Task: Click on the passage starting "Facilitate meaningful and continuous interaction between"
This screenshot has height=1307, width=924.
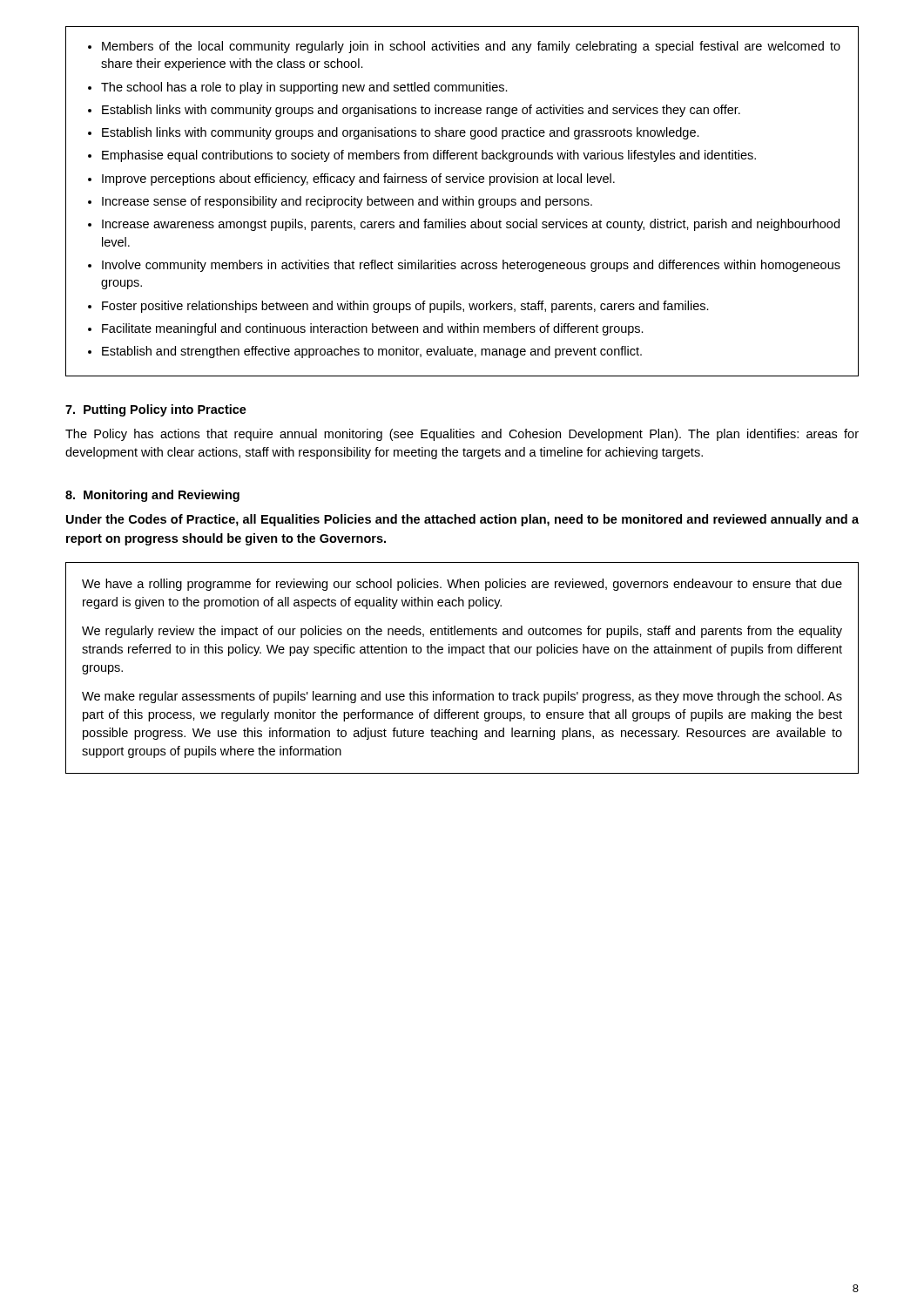Action: click(x=471, y=329)
